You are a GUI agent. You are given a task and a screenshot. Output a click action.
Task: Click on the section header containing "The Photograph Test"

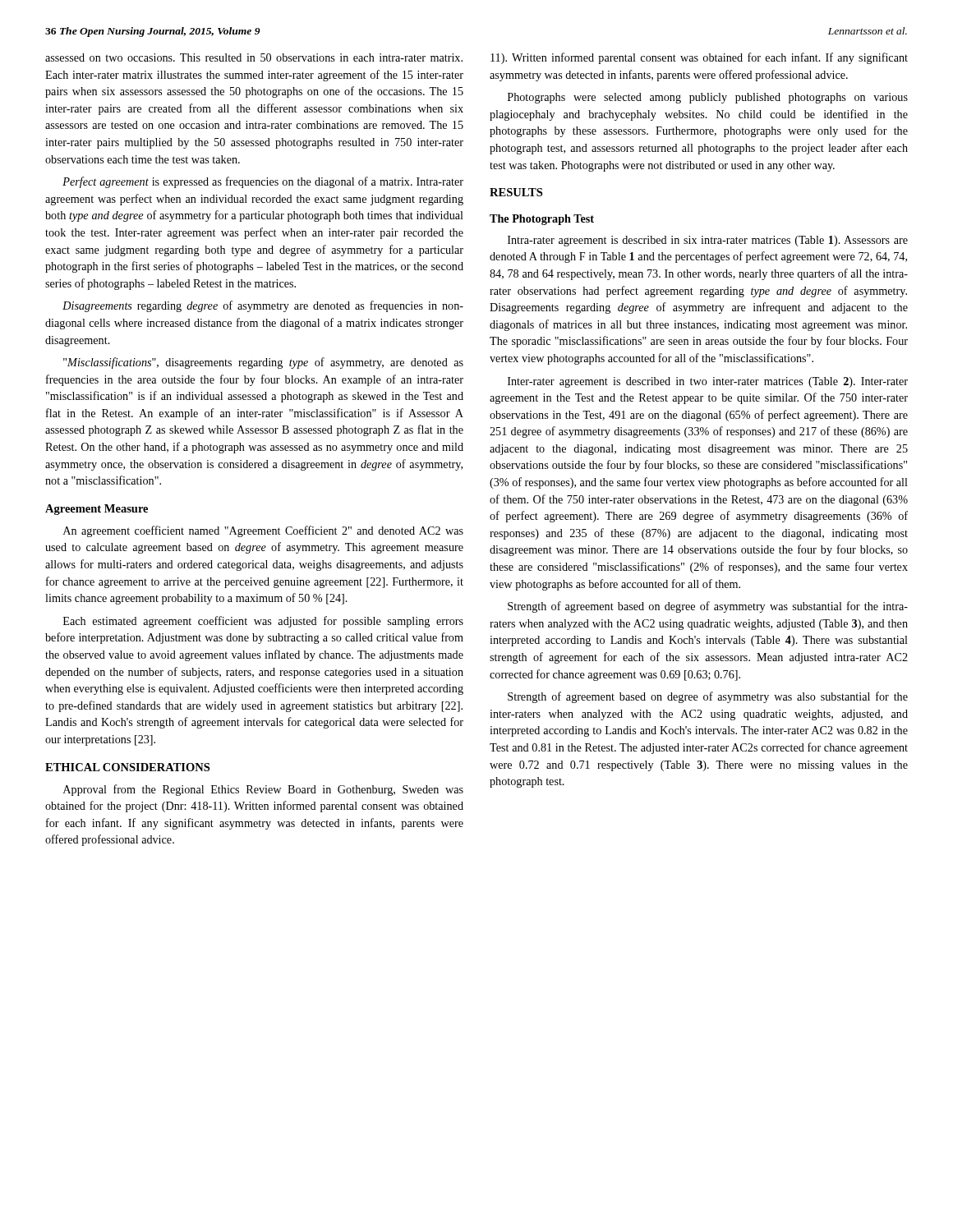pos(542,219)
